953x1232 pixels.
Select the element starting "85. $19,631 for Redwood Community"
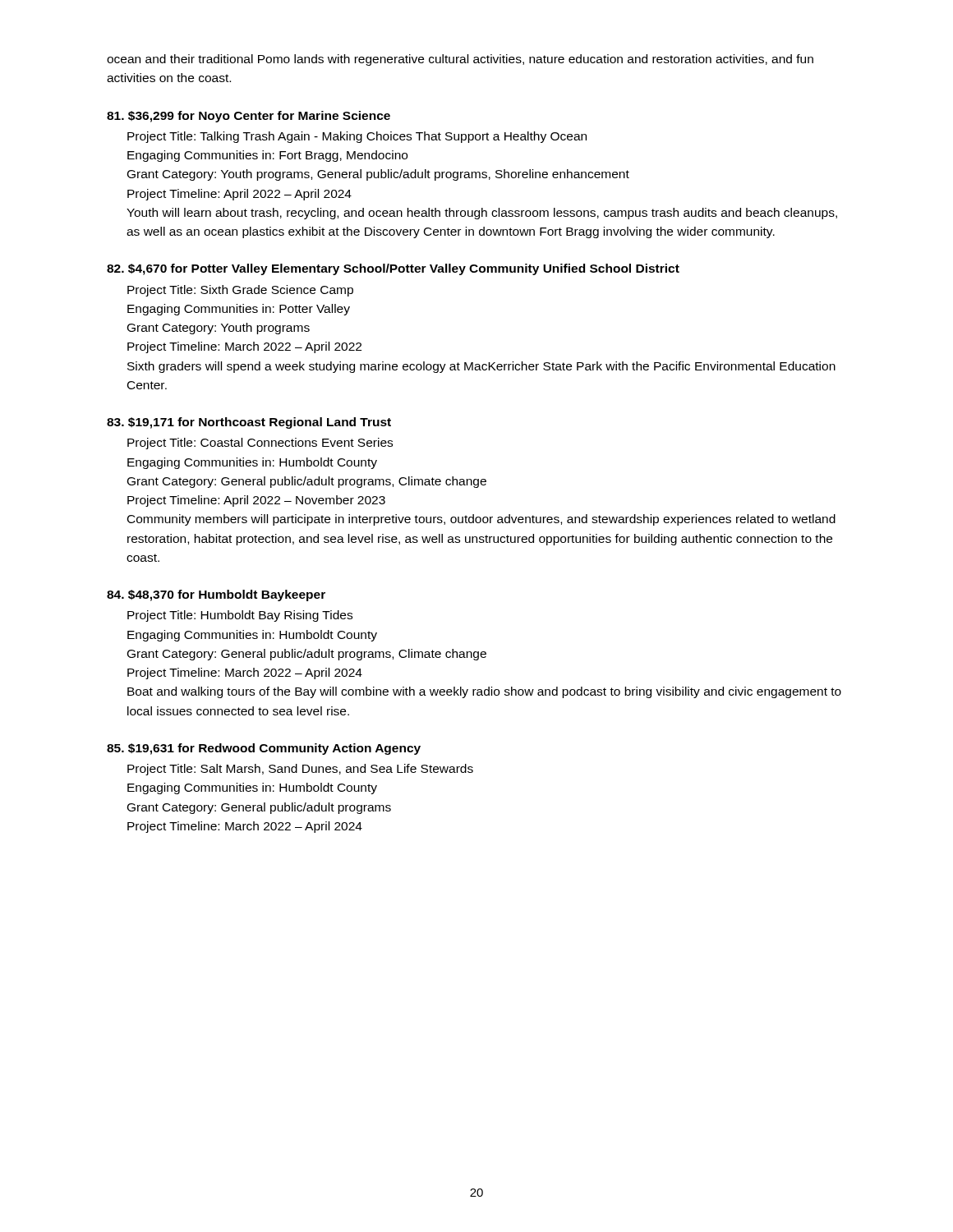coord(264,749)
